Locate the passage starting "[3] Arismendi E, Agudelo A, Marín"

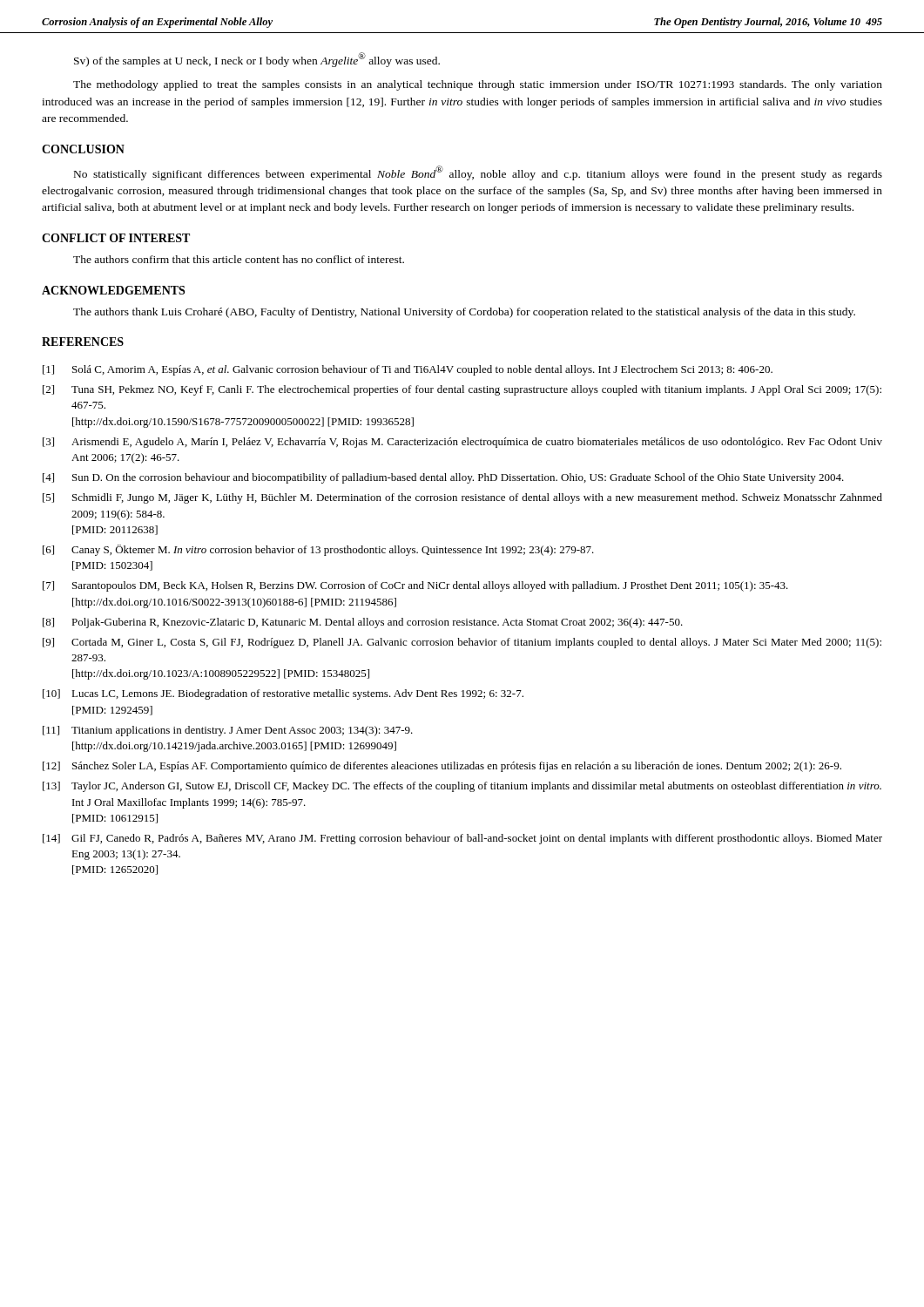(x=462, y=450)
